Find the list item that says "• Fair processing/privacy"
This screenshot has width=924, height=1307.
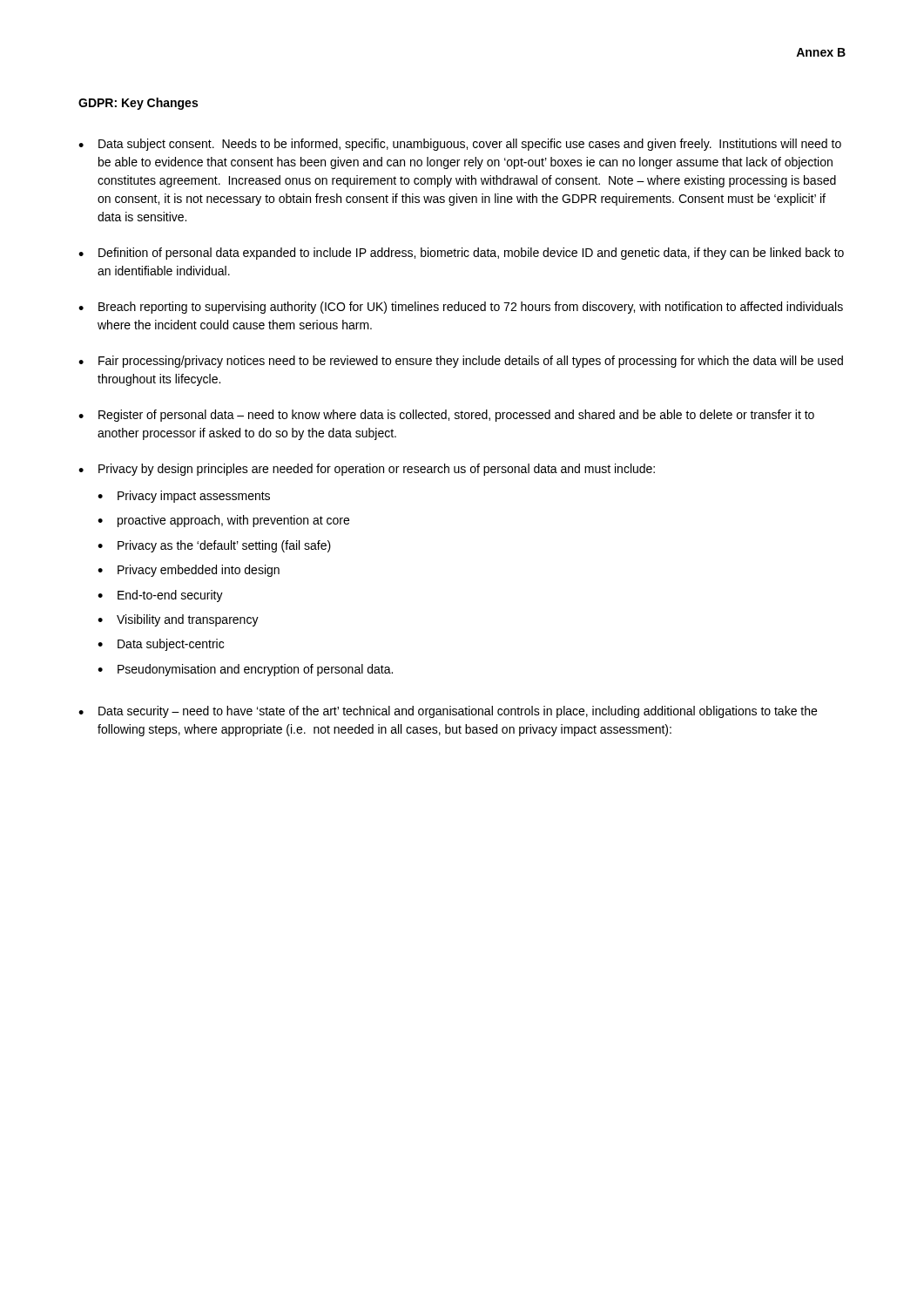tap(462, 370)
